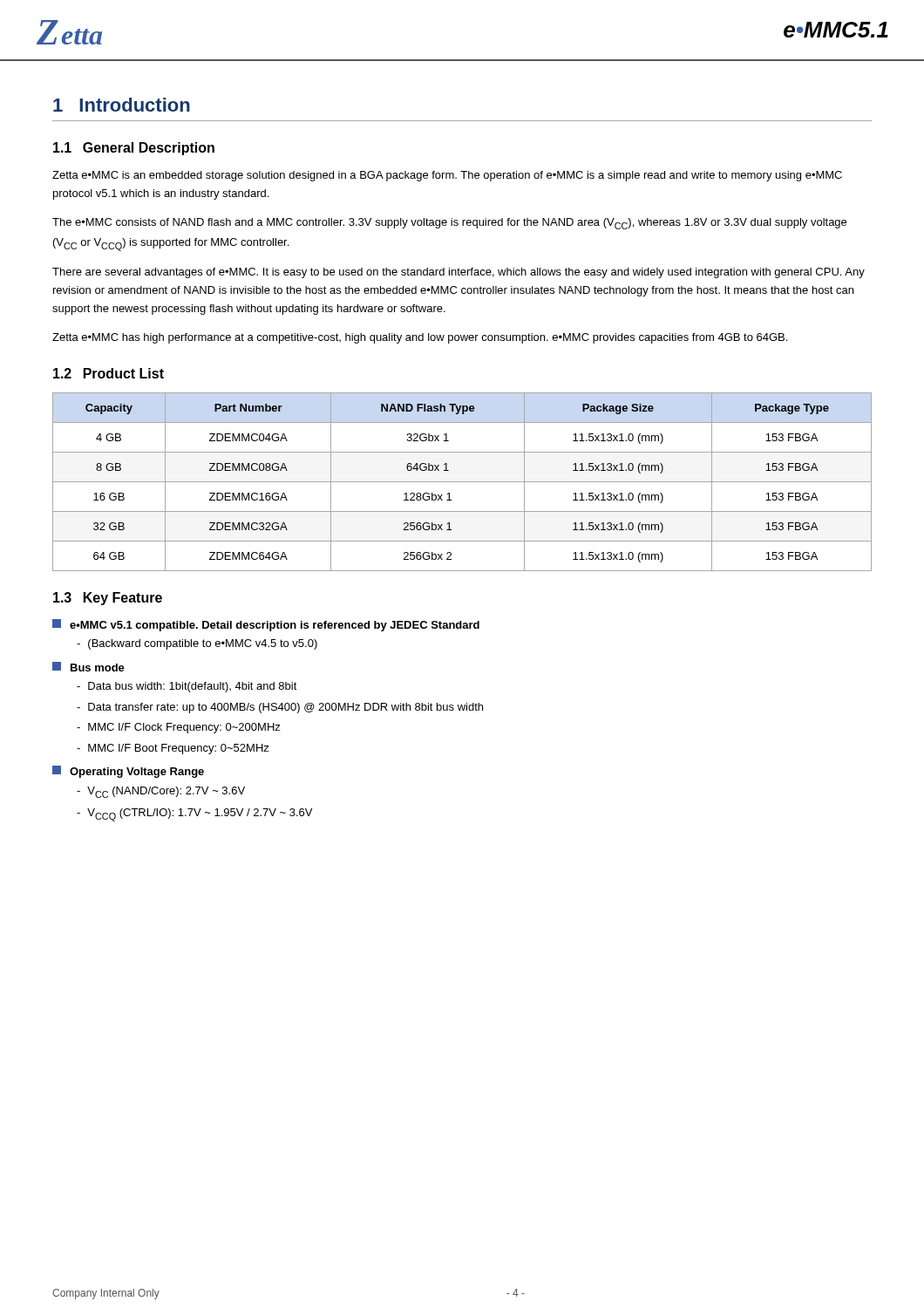Select the list item that says "- VCC (NAND/Core): 2.7V"
The image size is (924, 1308).
coord(161,791)
